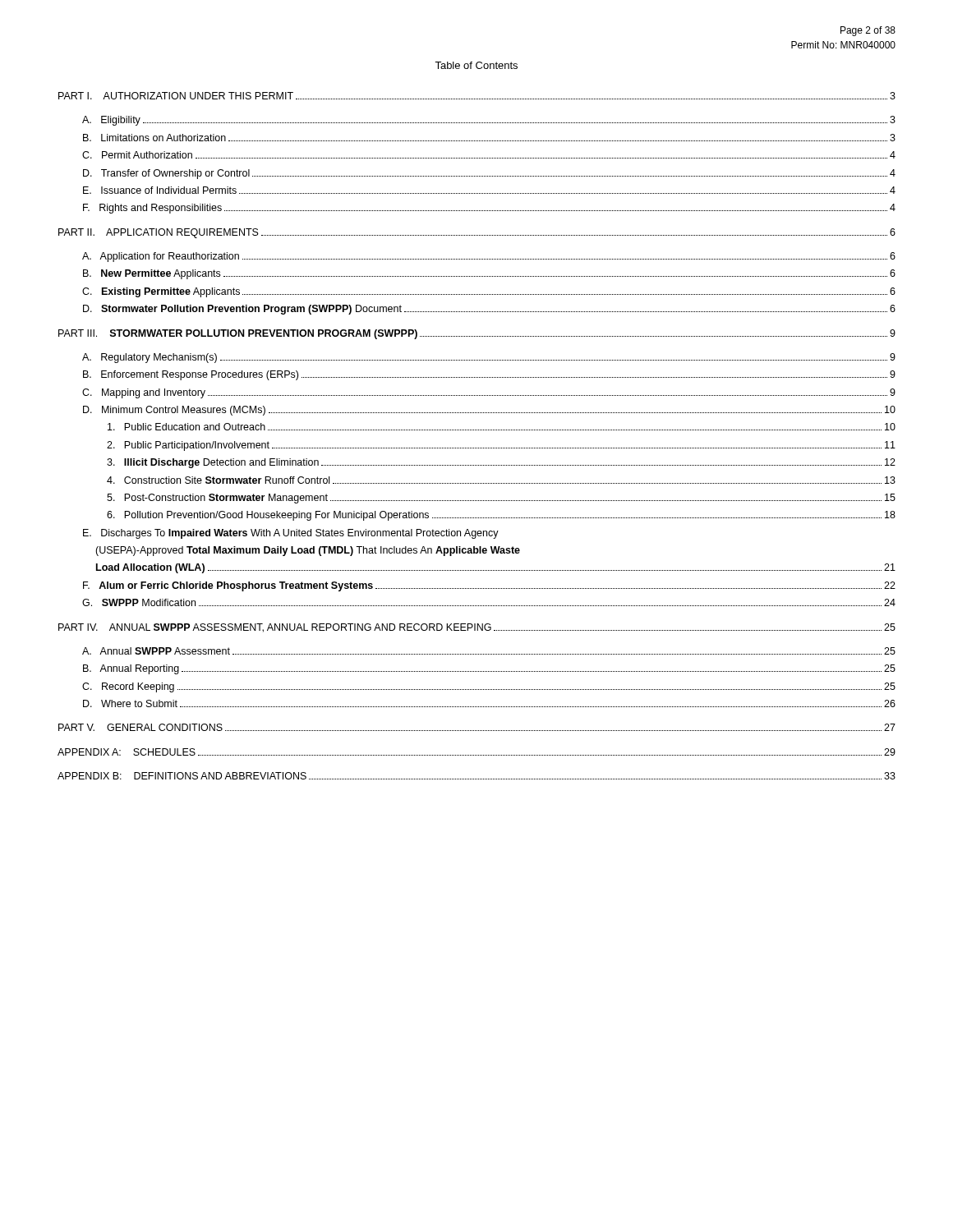Find "C. Record Keeping 25" on this page
The height and width of the screenshot is (1232, 953).
click(x=489, y=687)
